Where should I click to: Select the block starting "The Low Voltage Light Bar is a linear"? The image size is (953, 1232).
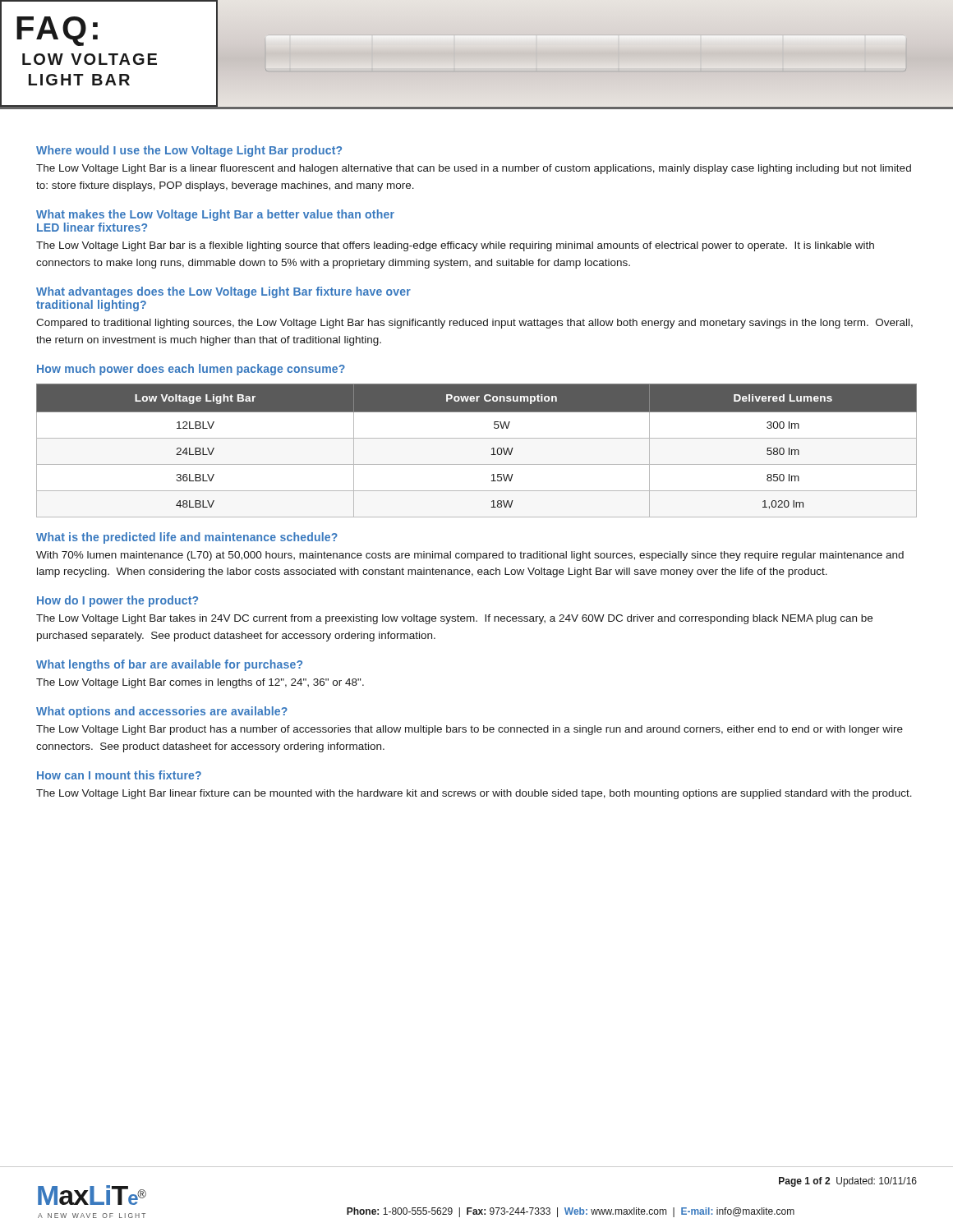(x=474, y=177)
